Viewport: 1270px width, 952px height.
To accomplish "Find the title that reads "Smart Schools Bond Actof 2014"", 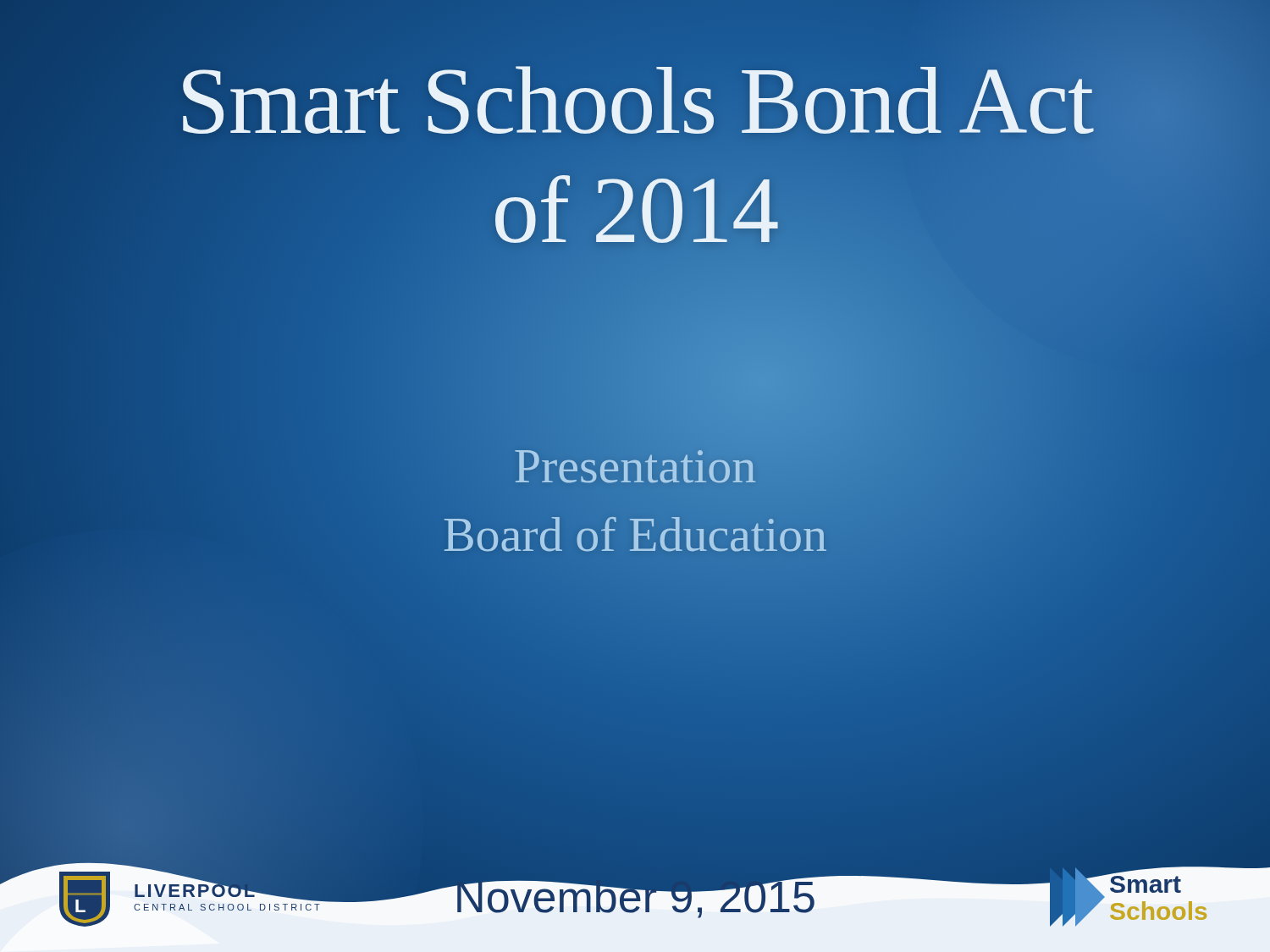I will tap(635, 155).
